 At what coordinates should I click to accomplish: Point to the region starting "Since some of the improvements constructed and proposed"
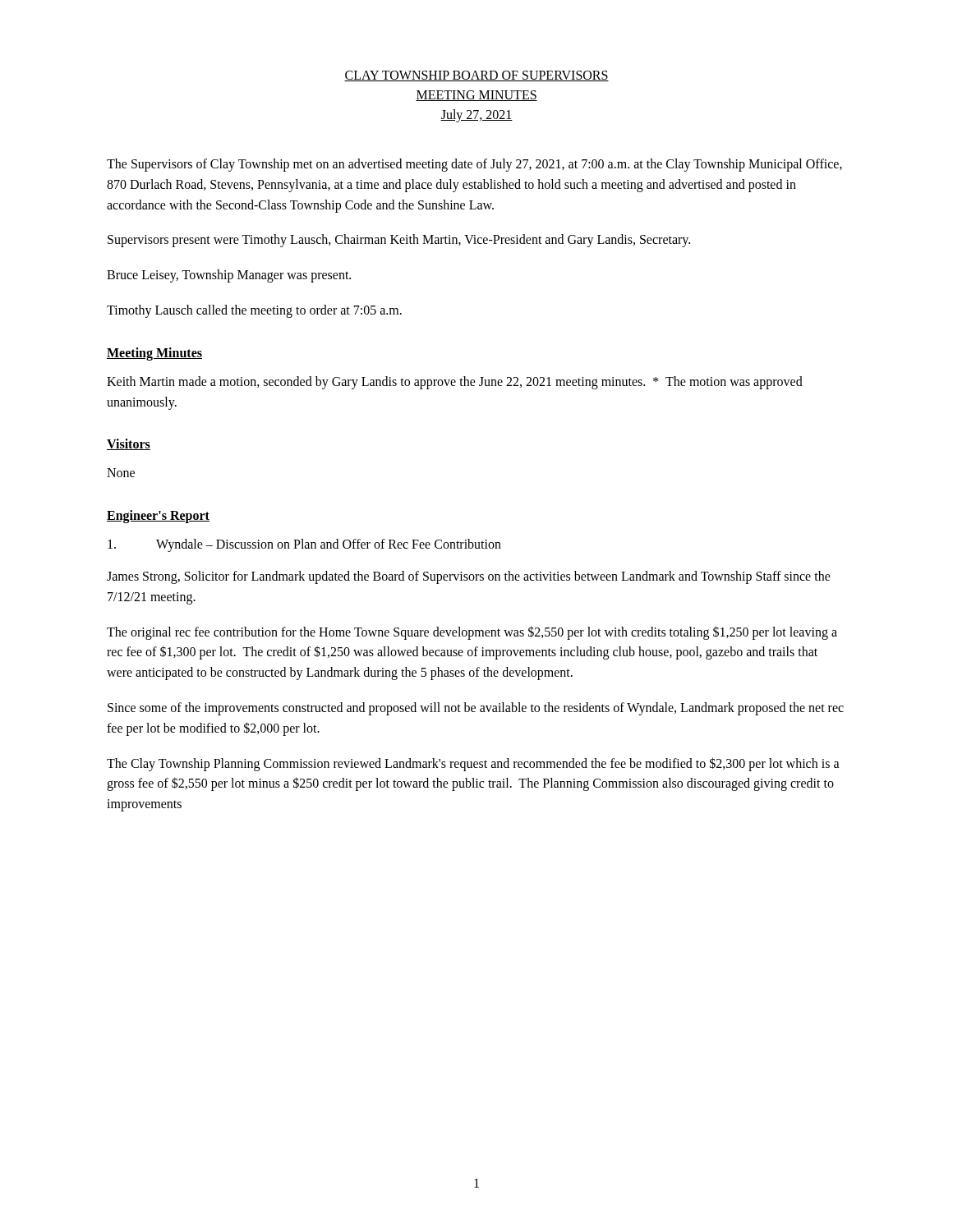(475, 718)
